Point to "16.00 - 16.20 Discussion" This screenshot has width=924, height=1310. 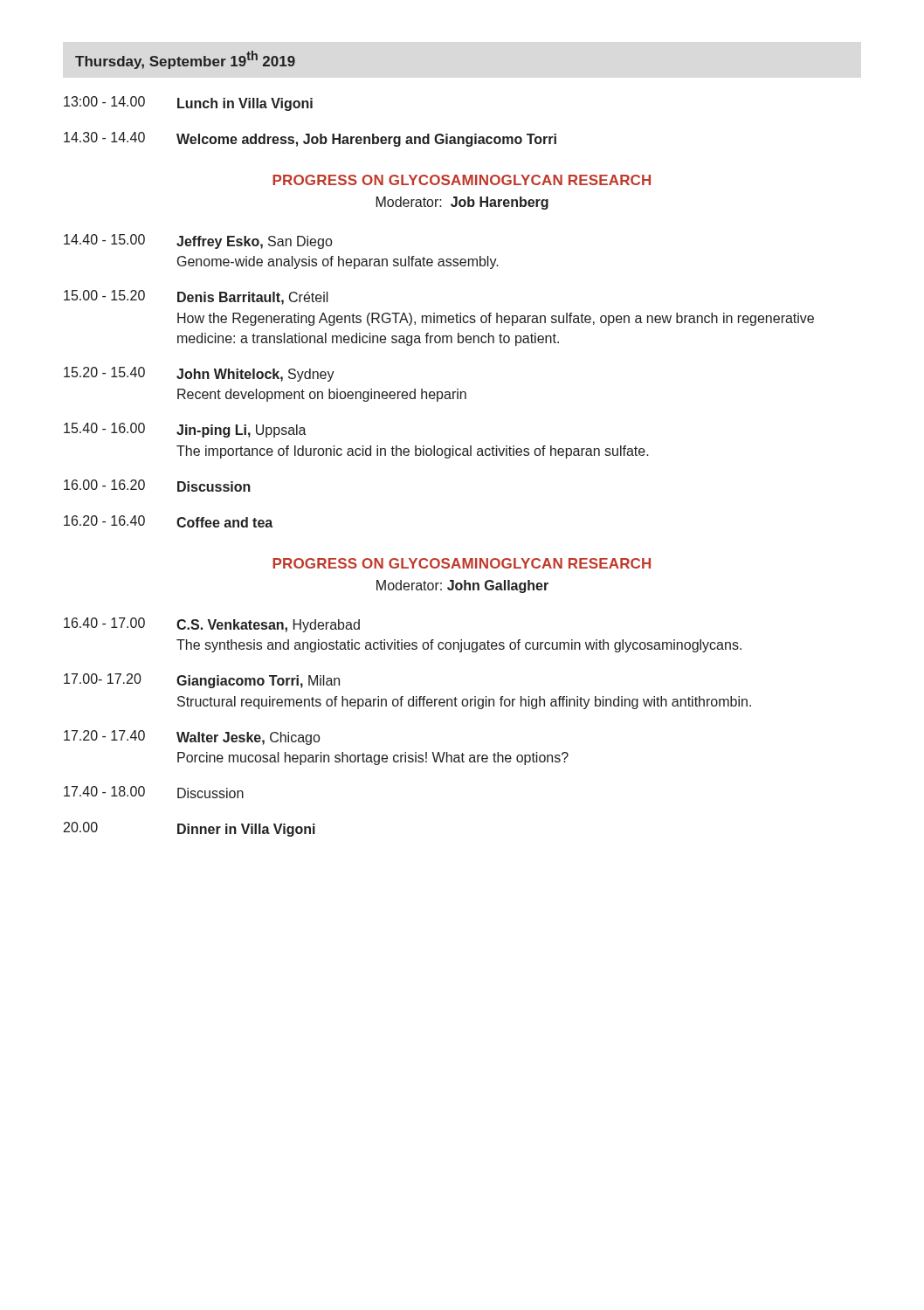[92, 485]
